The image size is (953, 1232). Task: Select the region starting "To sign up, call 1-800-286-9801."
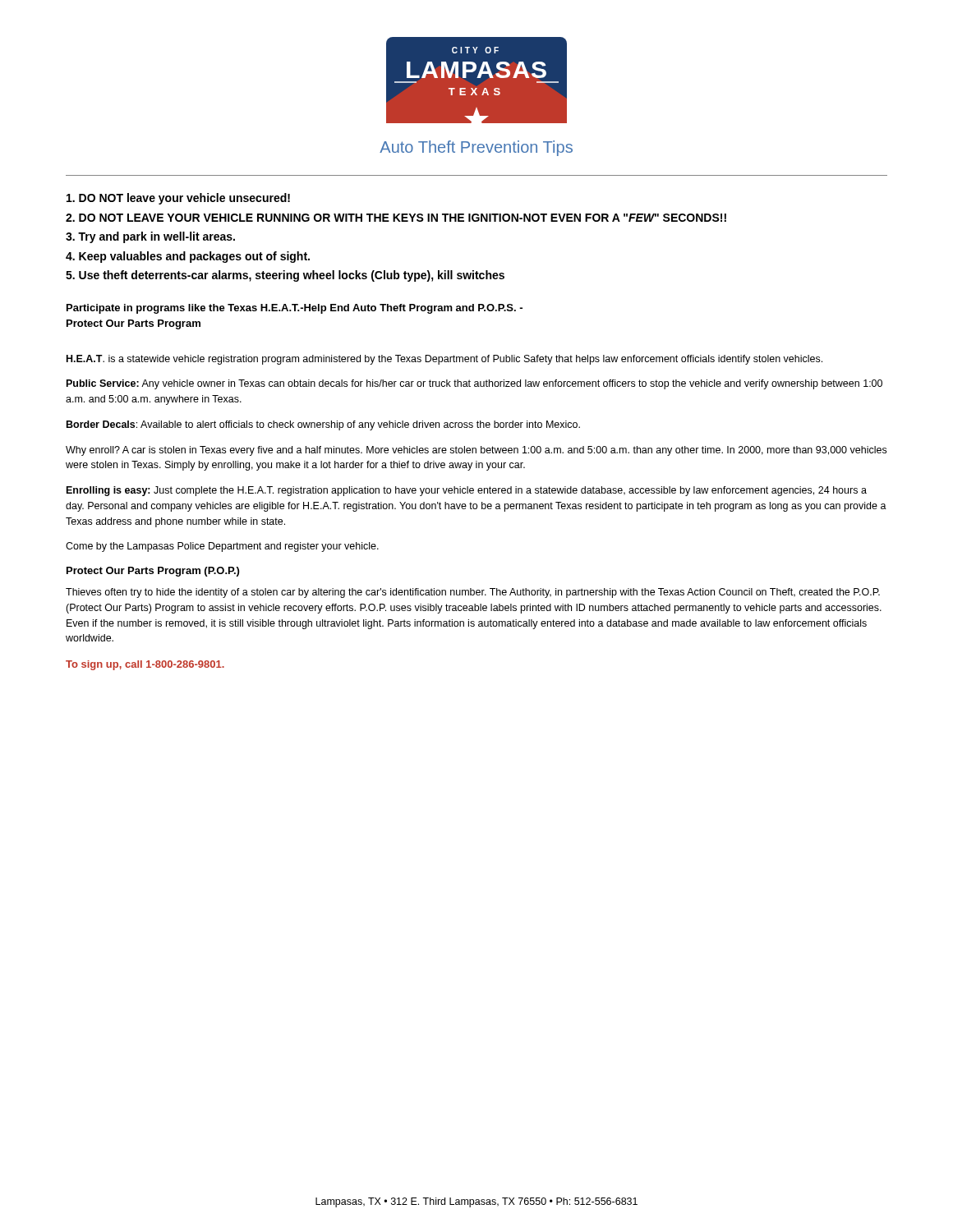(x=145, y=664)
